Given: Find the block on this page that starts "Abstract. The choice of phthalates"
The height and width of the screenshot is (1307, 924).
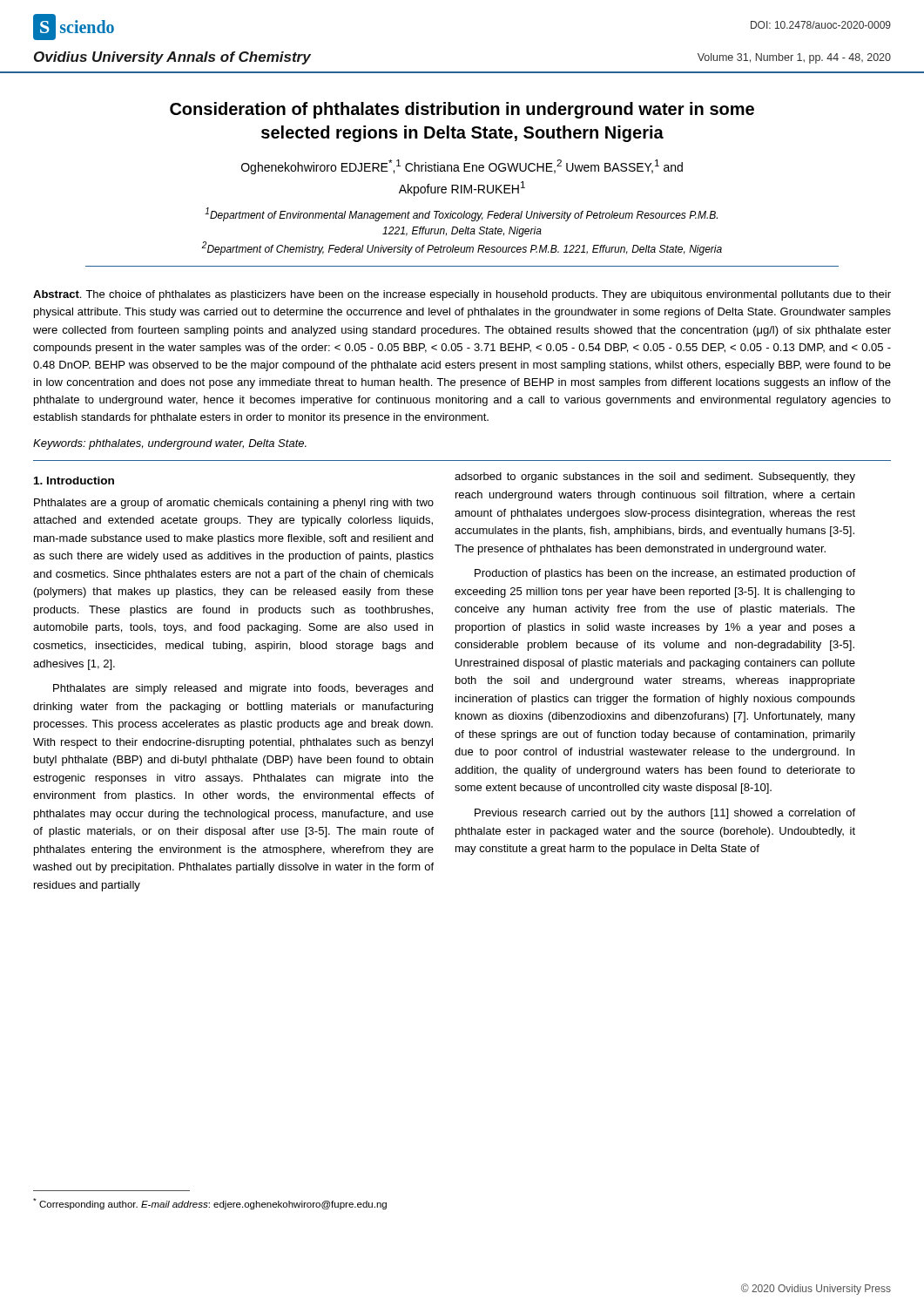Looking at the screenshot, I should [462, 356].
